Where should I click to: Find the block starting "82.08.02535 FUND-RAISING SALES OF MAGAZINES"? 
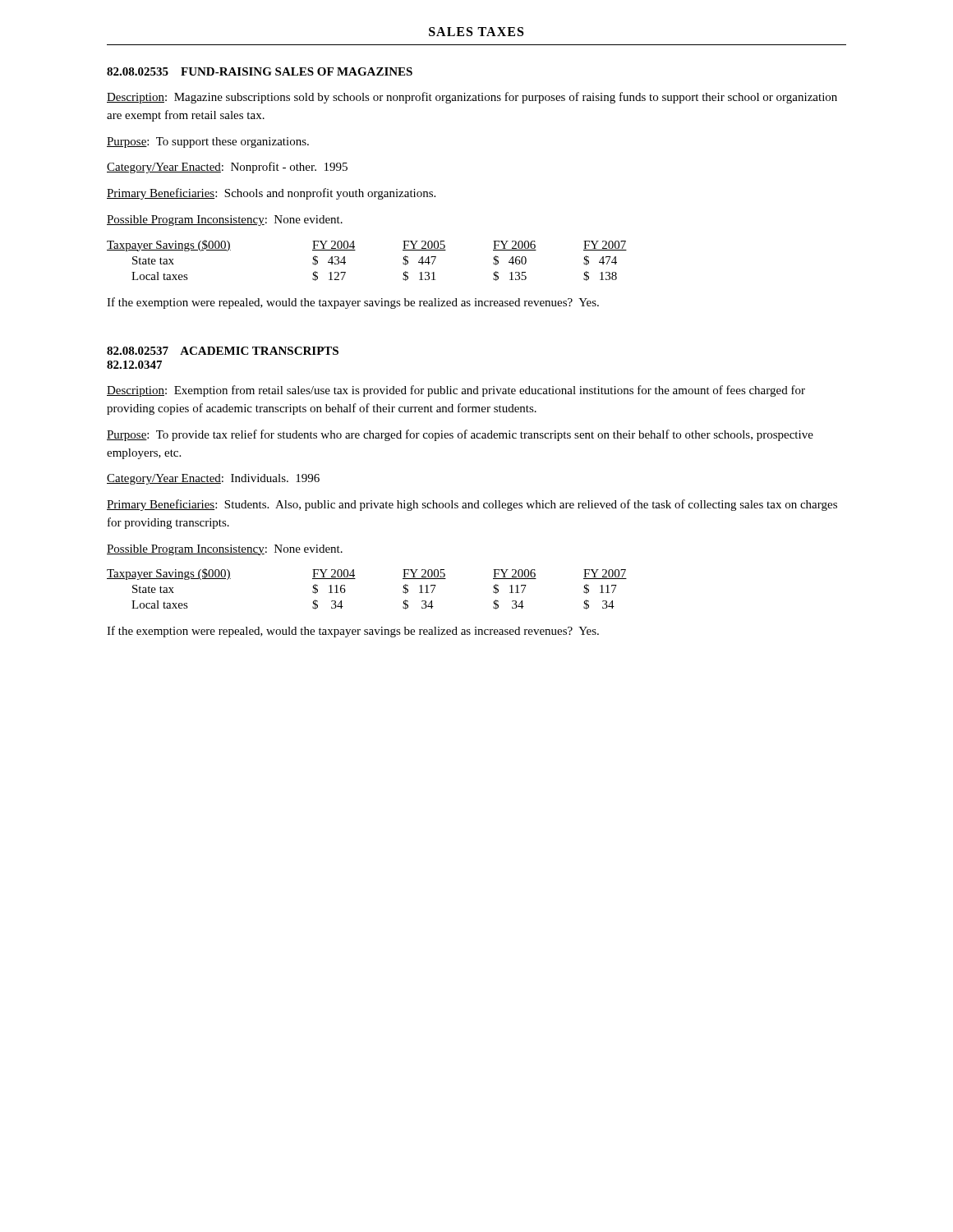[x=260, y=71]
